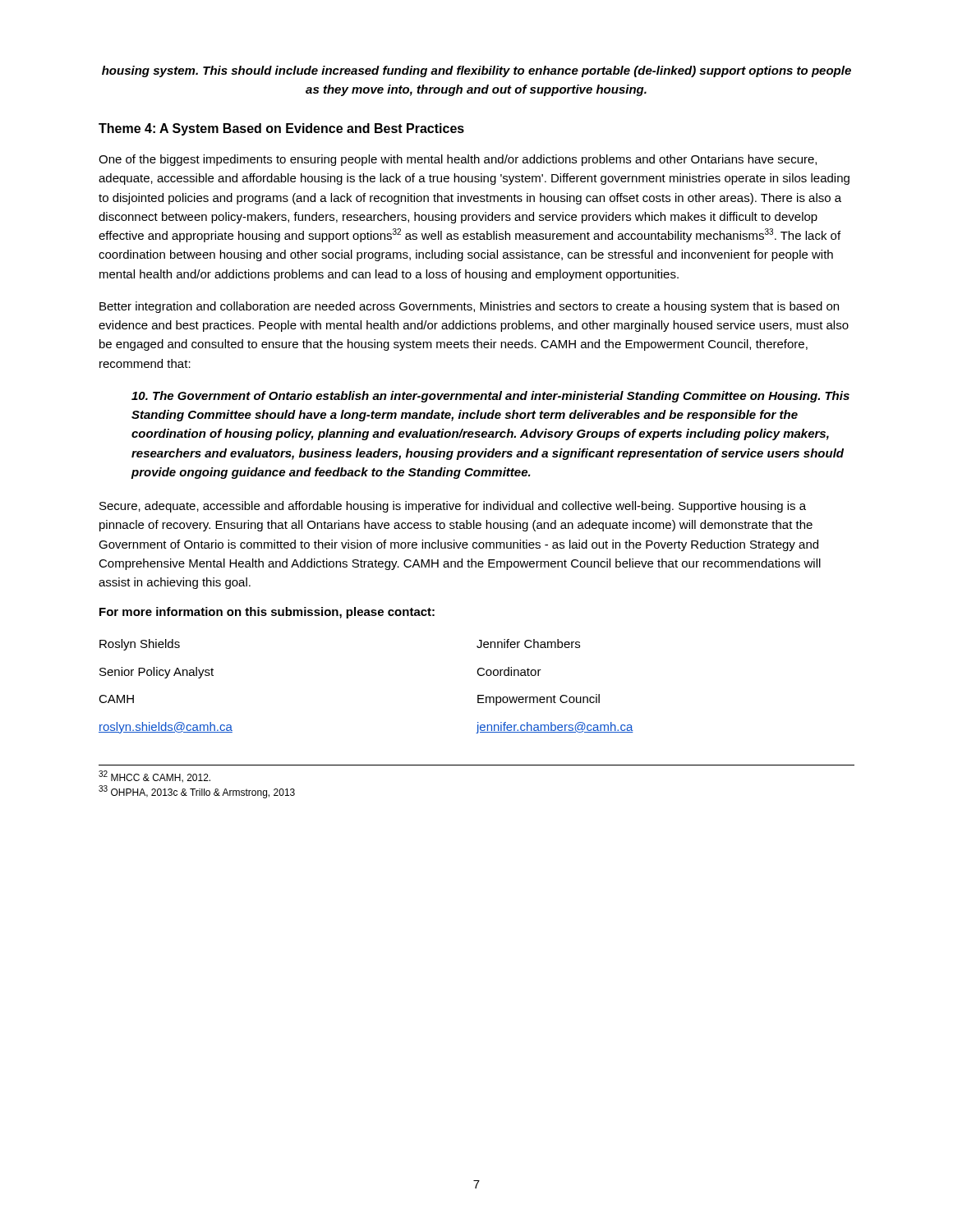
Task: Click the passage that begins "One of the biggest"
Action: click(476, 216)
